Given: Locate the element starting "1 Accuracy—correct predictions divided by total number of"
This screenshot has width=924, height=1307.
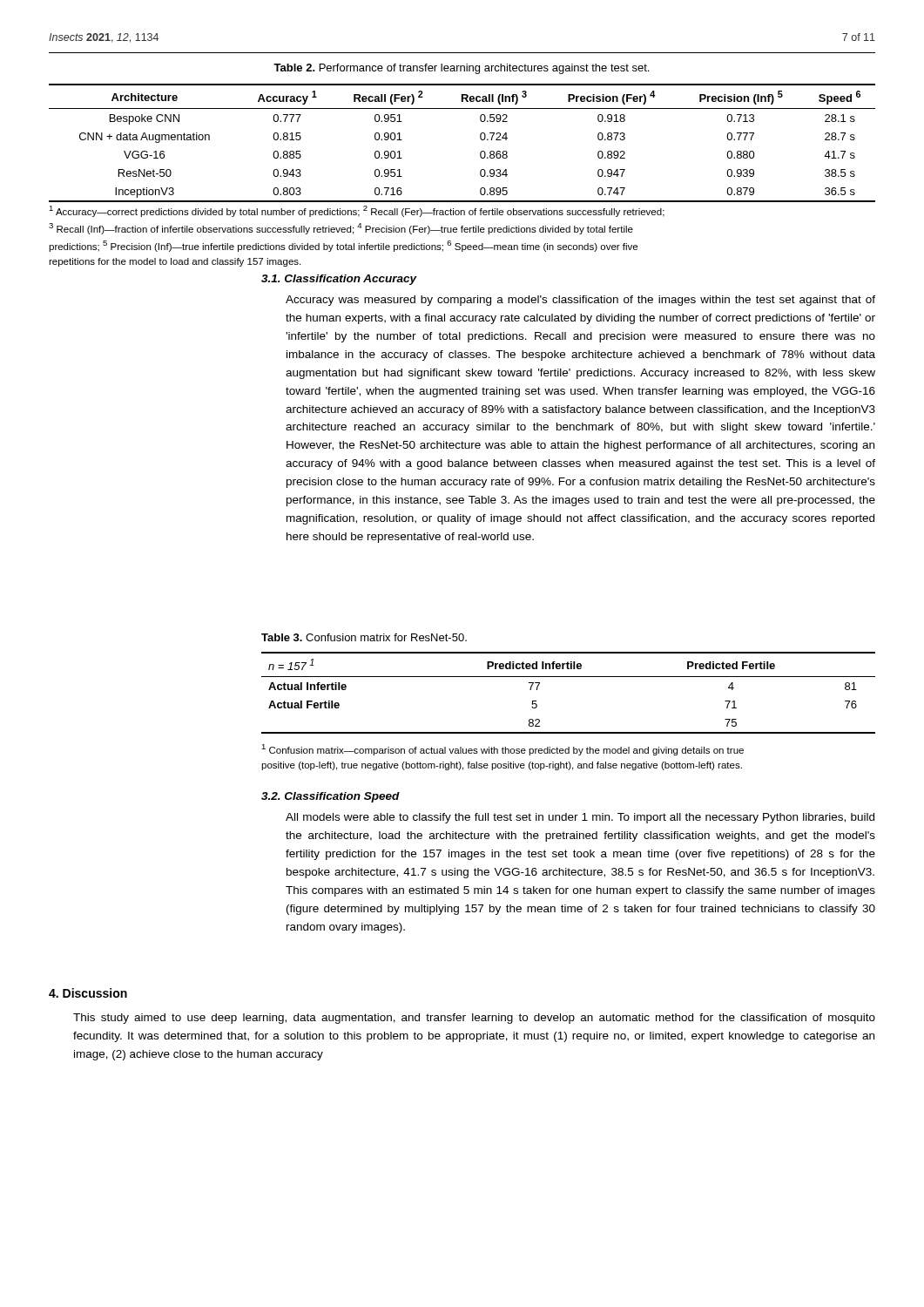Looking at the screenshot, I should [x=357, y=235].
